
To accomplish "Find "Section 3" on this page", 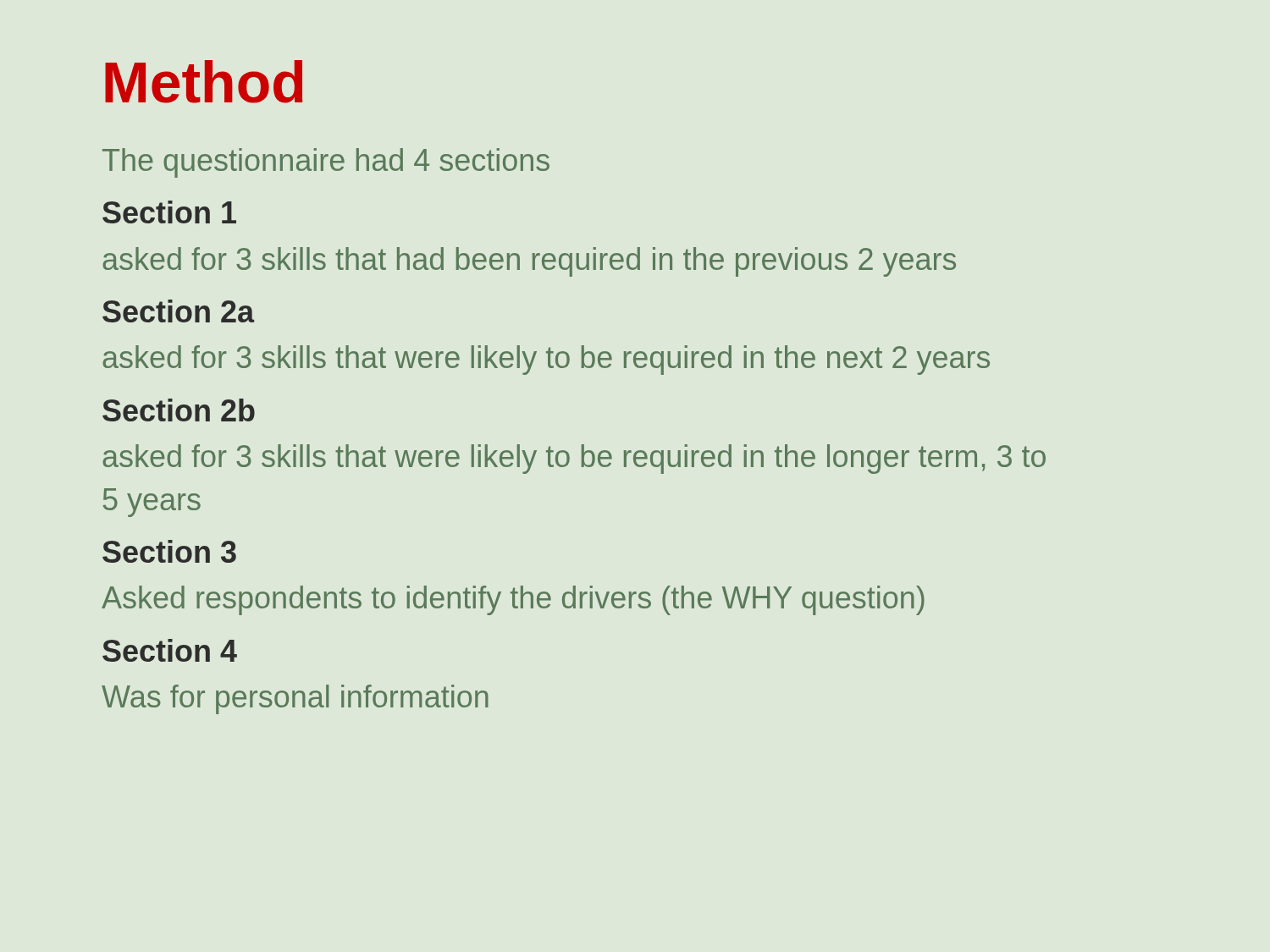I will [x=169, y=553].
